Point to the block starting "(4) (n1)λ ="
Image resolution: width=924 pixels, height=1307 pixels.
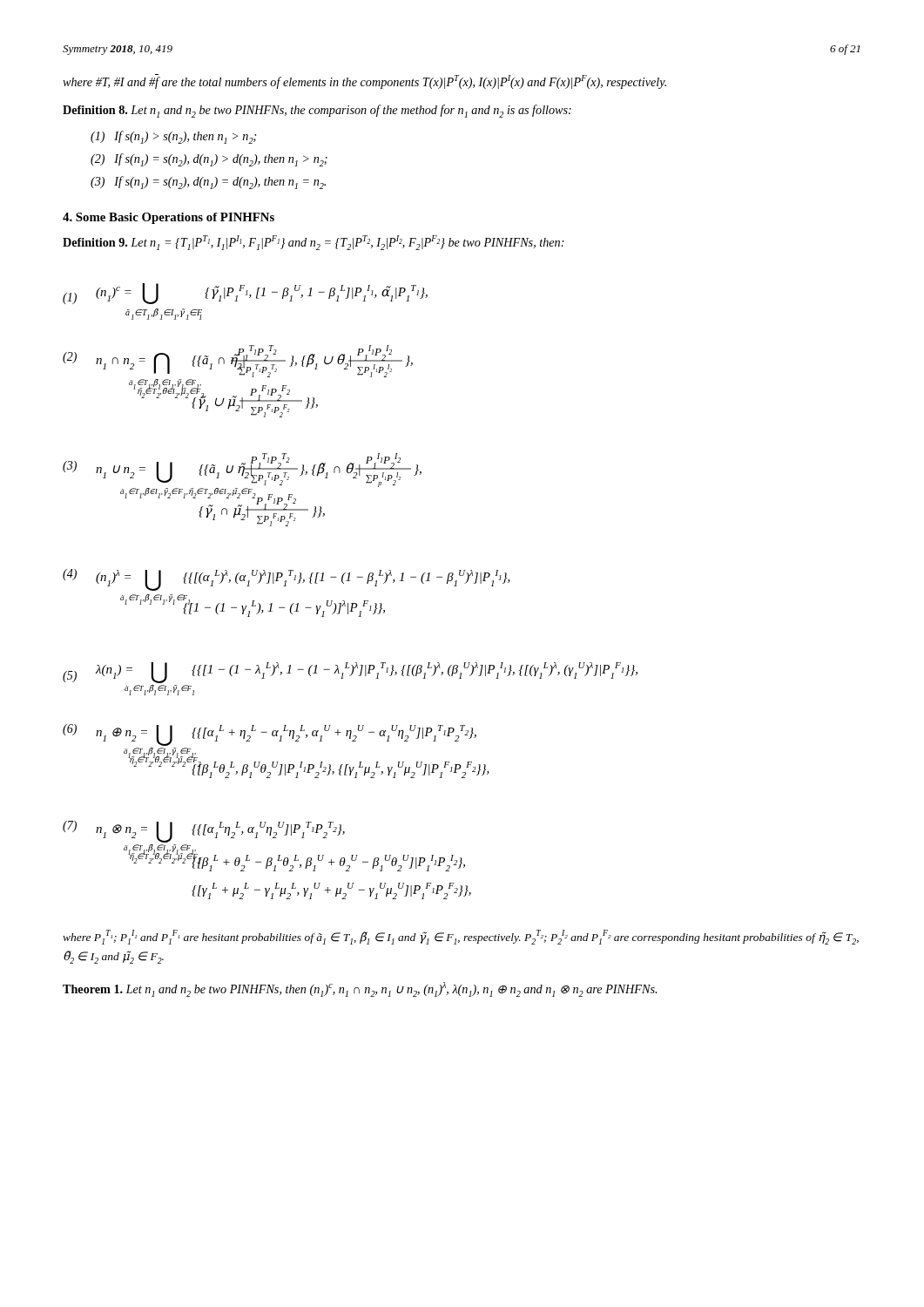coord(287,580)
